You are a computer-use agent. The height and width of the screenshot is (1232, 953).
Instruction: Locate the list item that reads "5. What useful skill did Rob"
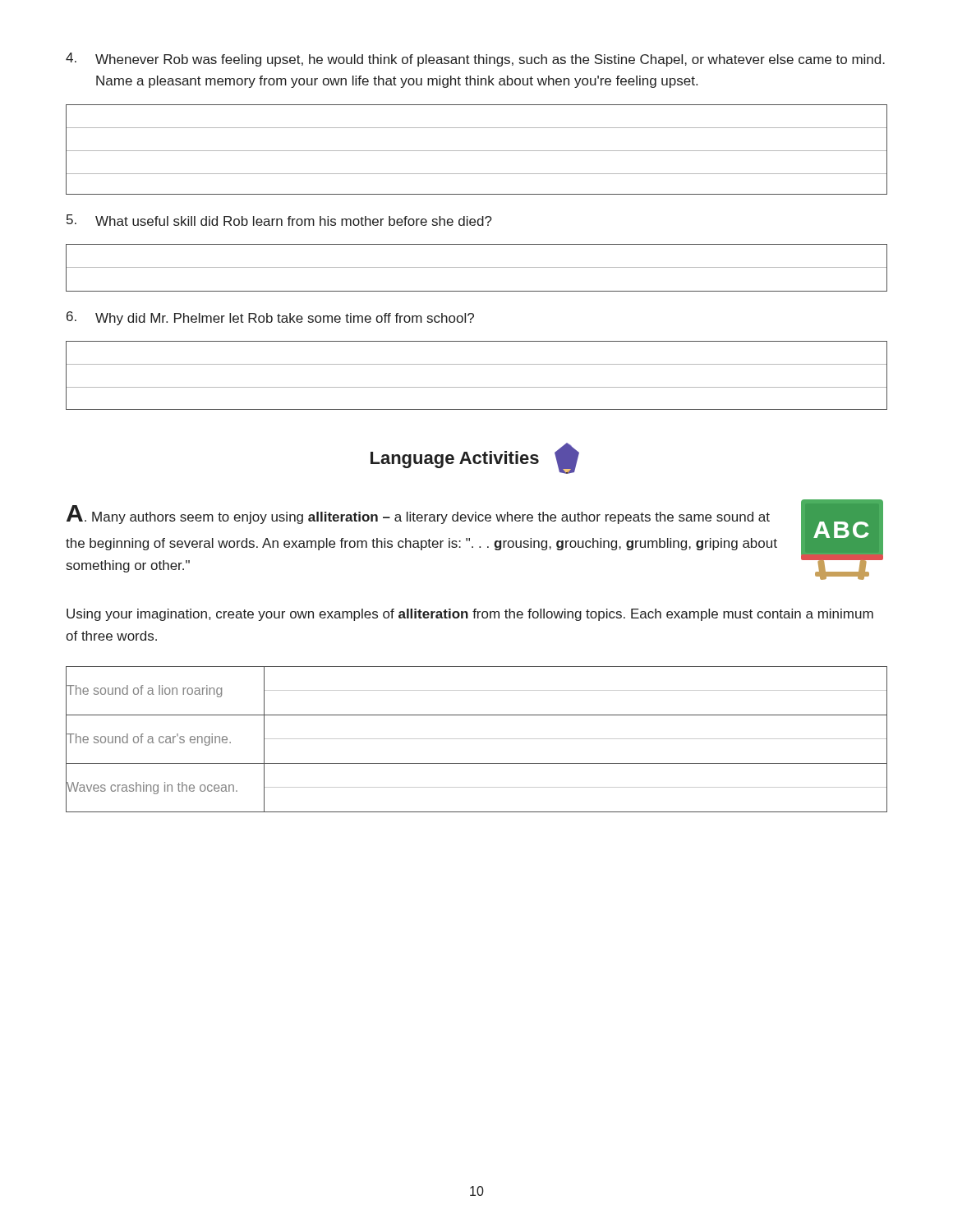point(476,222)
